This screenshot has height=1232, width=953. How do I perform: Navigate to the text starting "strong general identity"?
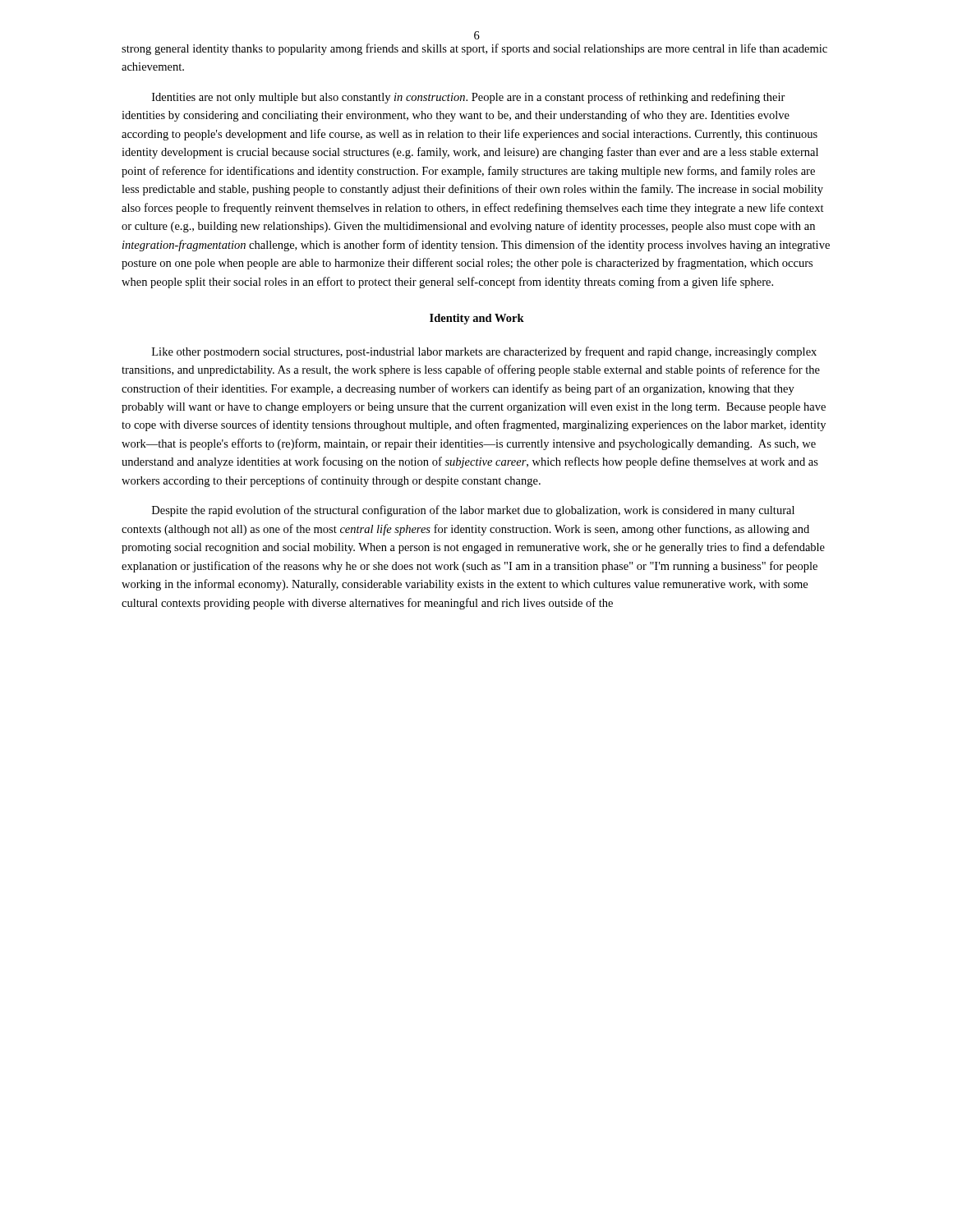pos(475,58)
